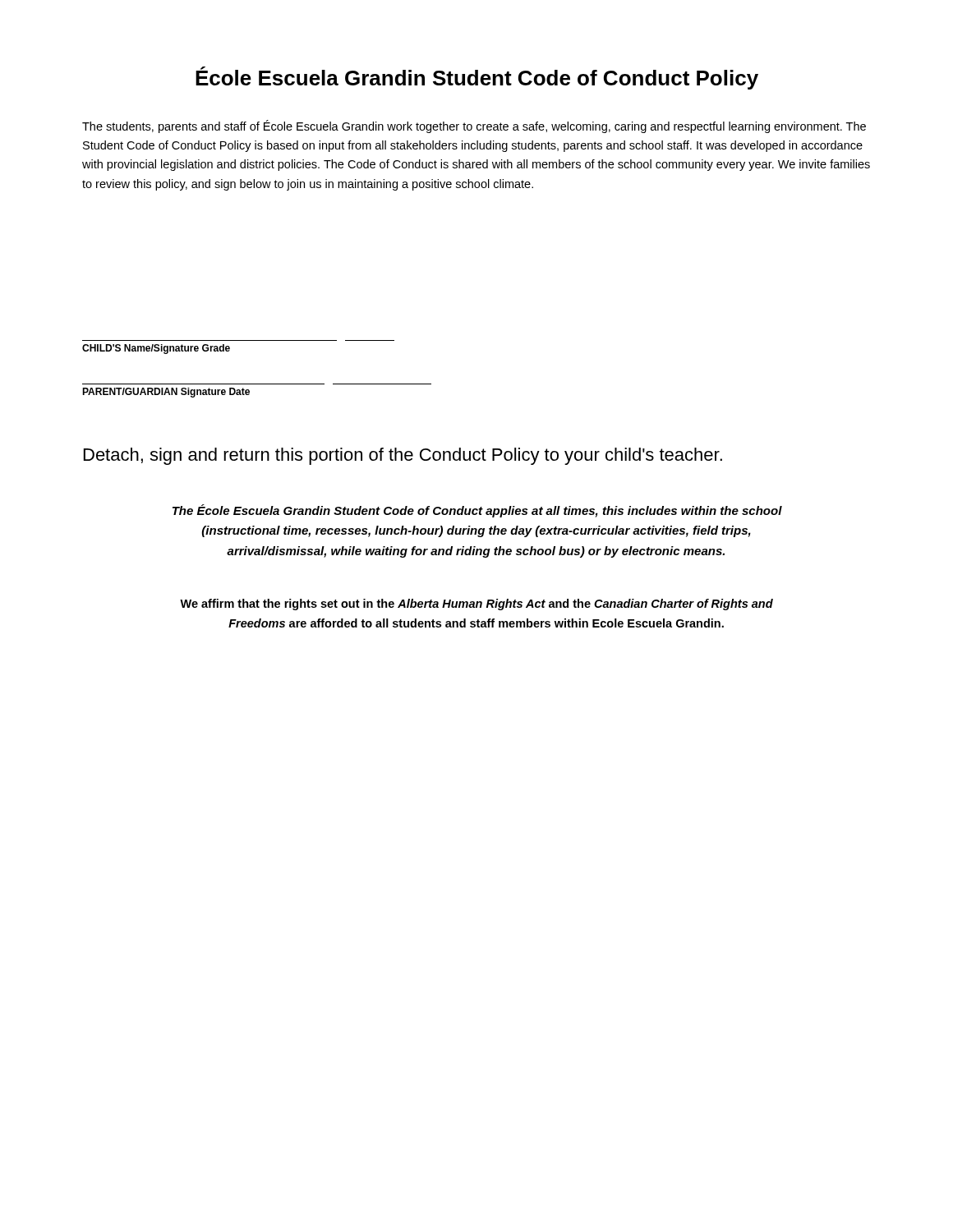Screen dimensions: 1232x953
Task: Find the passage starting "The students, parents and"
Action: (x=476, y=155)
